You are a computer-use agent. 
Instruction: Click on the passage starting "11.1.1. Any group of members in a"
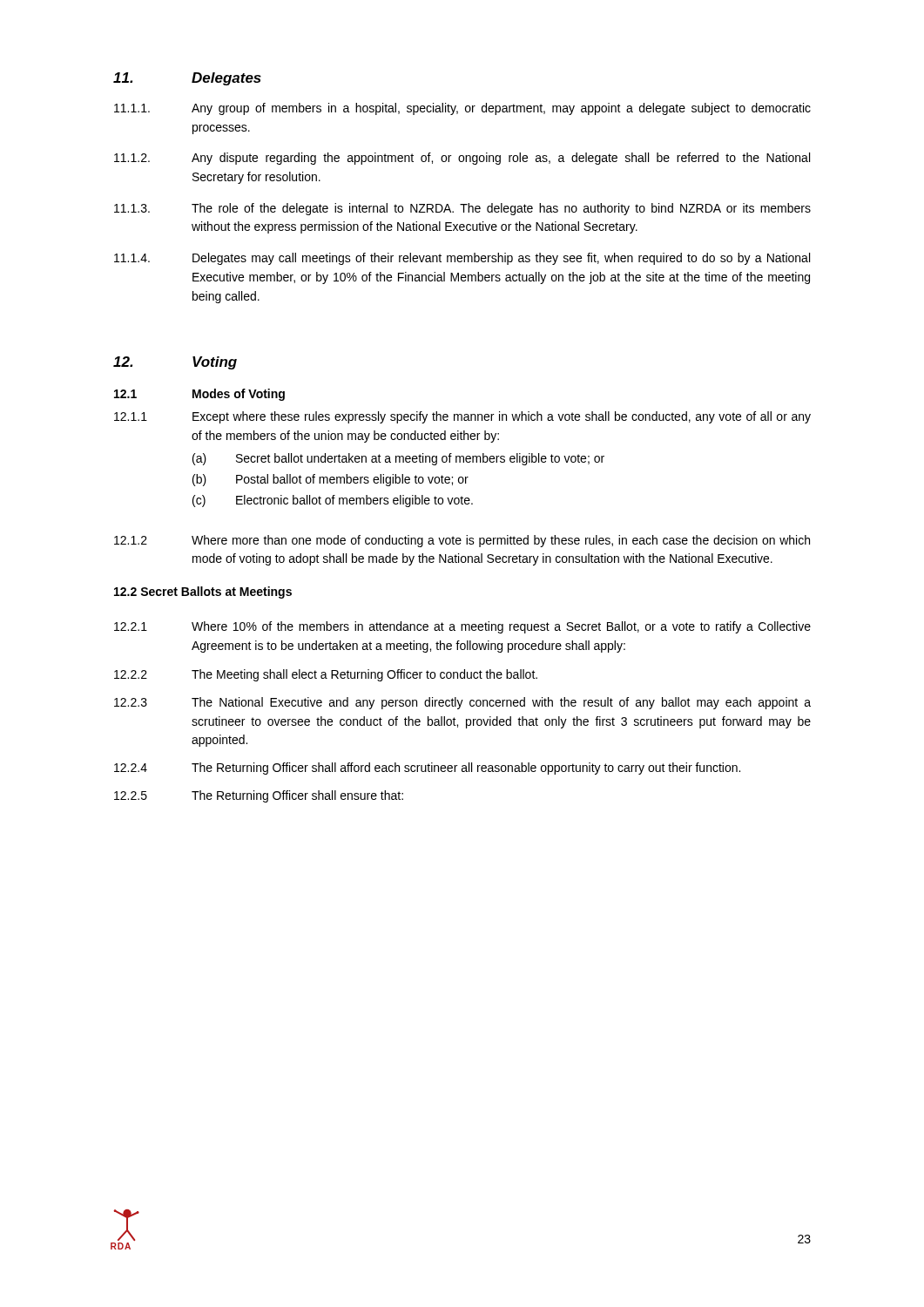pyautogui.click(x=462, y=118)
